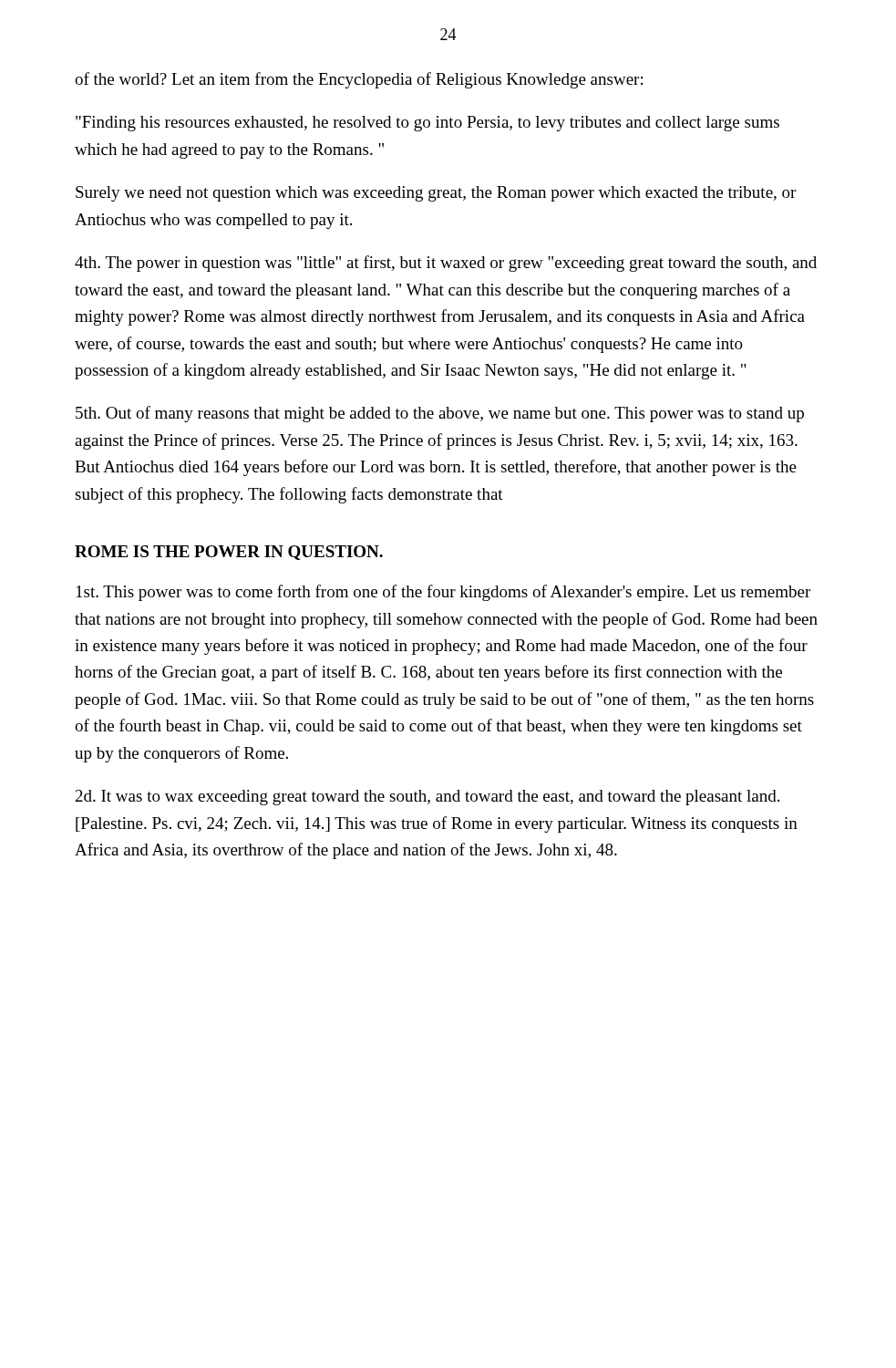Locate the text block containing "4th. The power in question was "little""
This screenshot has width=896, height=1368.
pyautogui.click(x=448, y=316)
